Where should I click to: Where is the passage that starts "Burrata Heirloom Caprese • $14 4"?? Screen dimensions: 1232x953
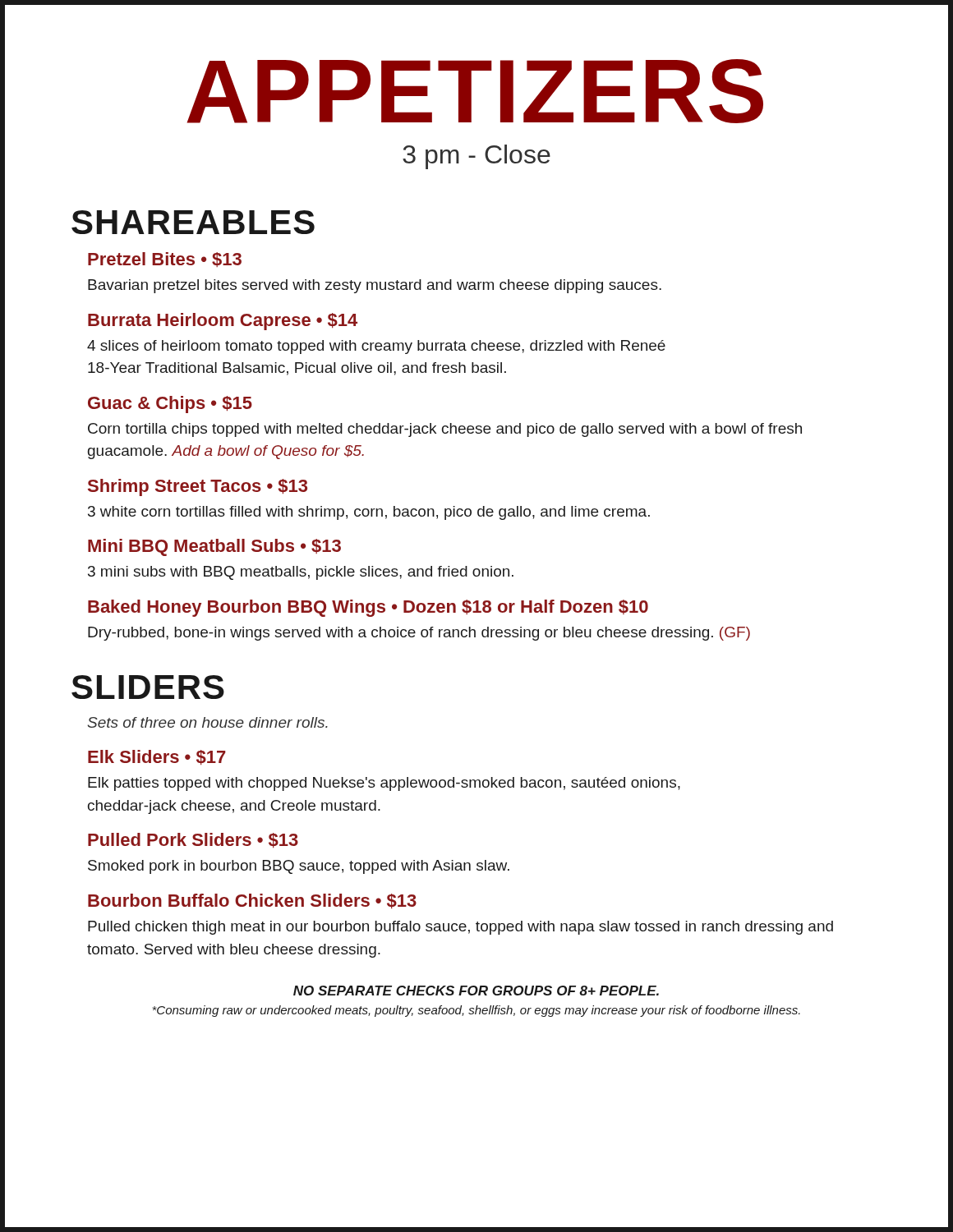pyautogui.click(x=485, y=344)
